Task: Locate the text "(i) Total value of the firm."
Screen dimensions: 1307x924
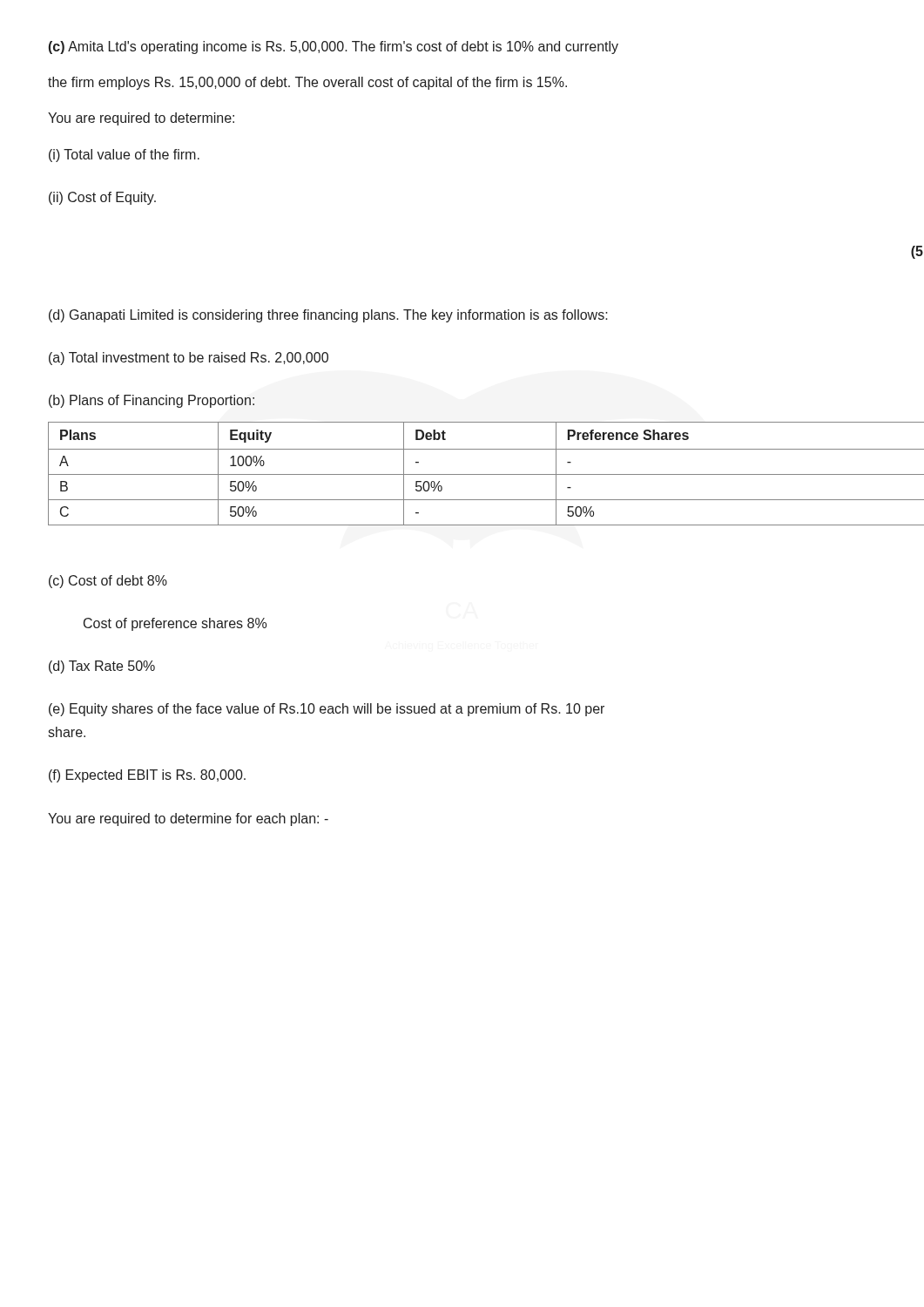Action: point(124,154)
